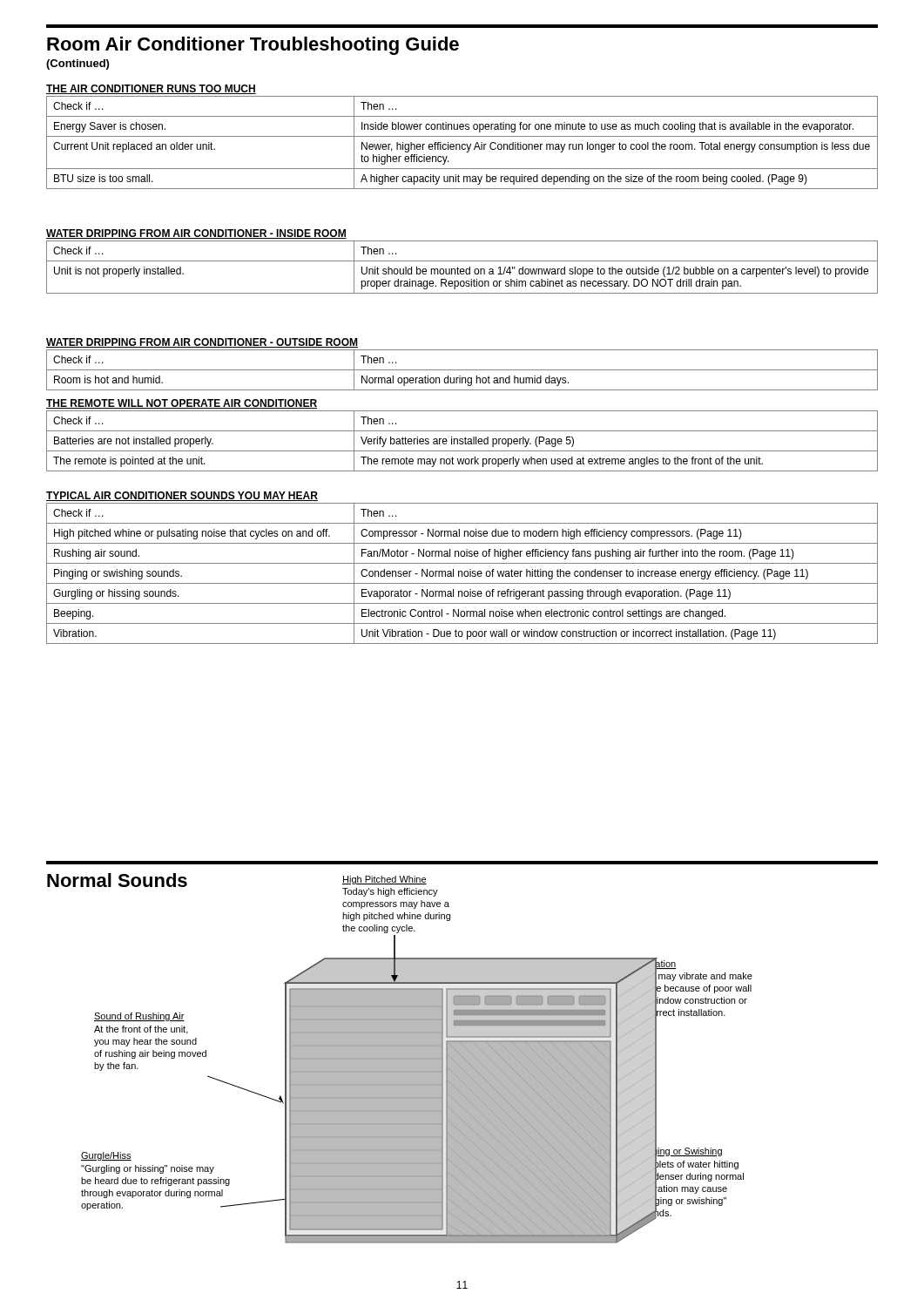Where is the title that starts "Room Air Conditioner"?
The height and width of the screenshot is (1307, 924).
click(462, 52)
